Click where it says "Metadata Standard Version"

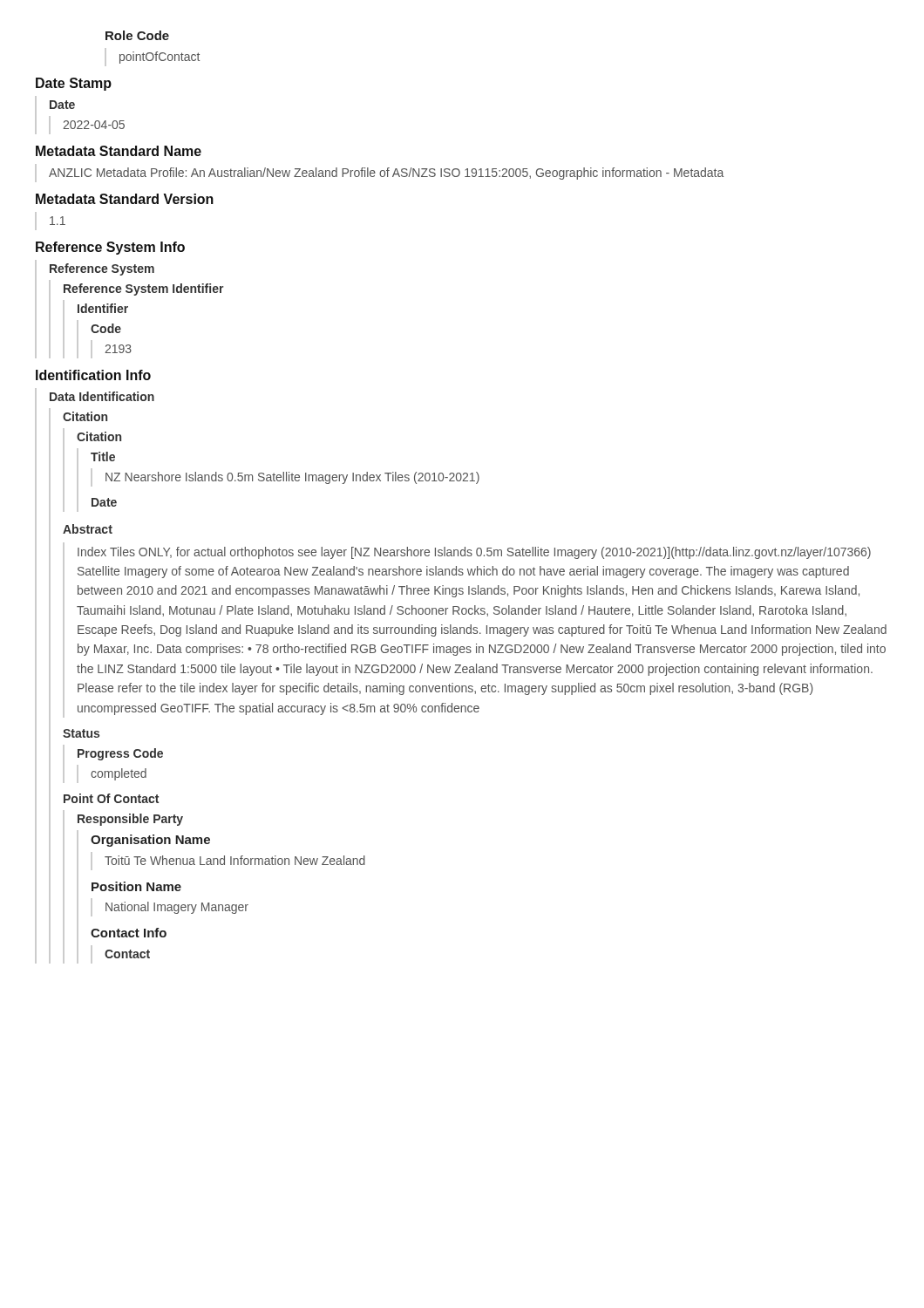[124, 199]
